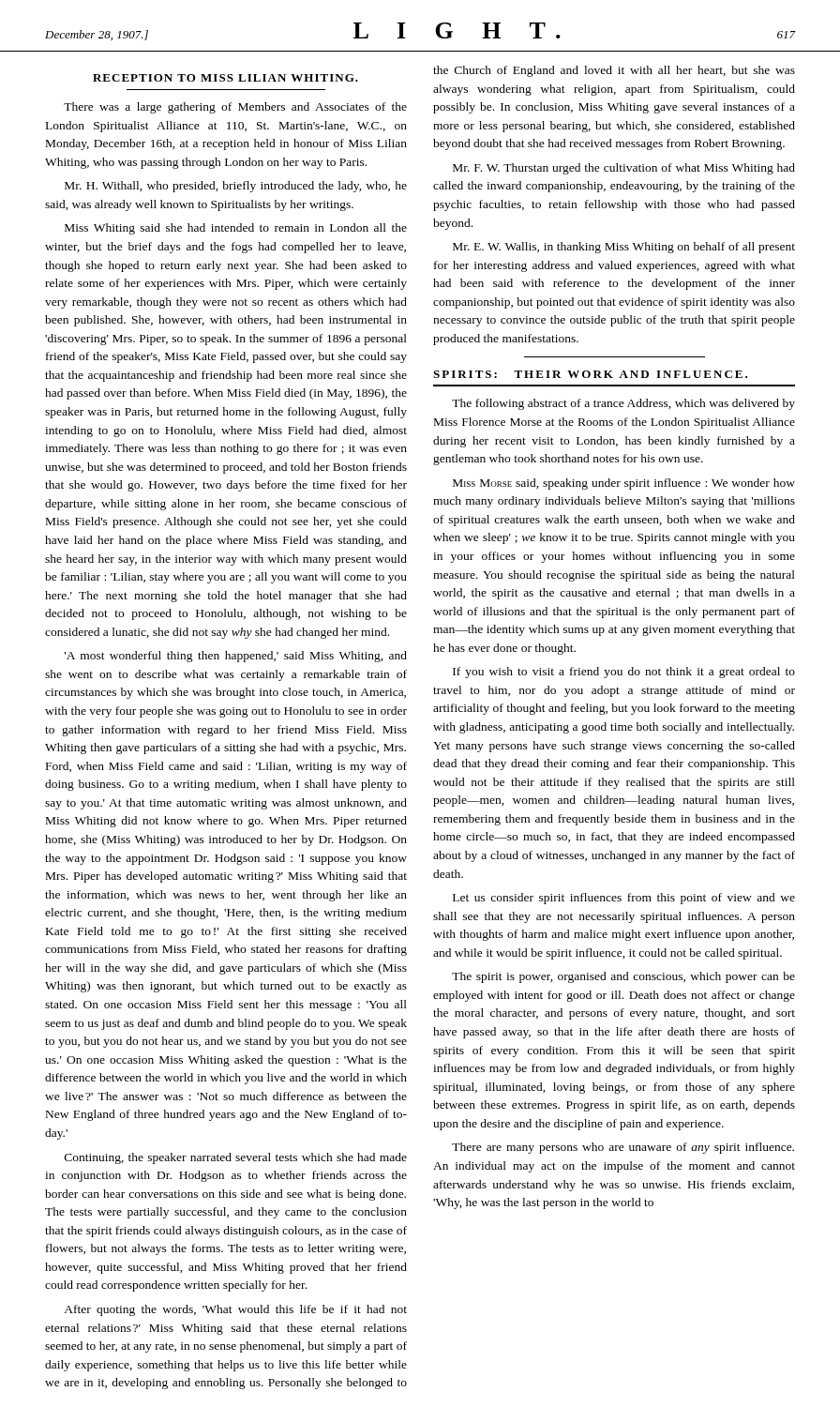The image size is (840, 1407).
Task: Select the text block containing "Miss Whiting said she had intended to remain"
Action: point(226,430)
